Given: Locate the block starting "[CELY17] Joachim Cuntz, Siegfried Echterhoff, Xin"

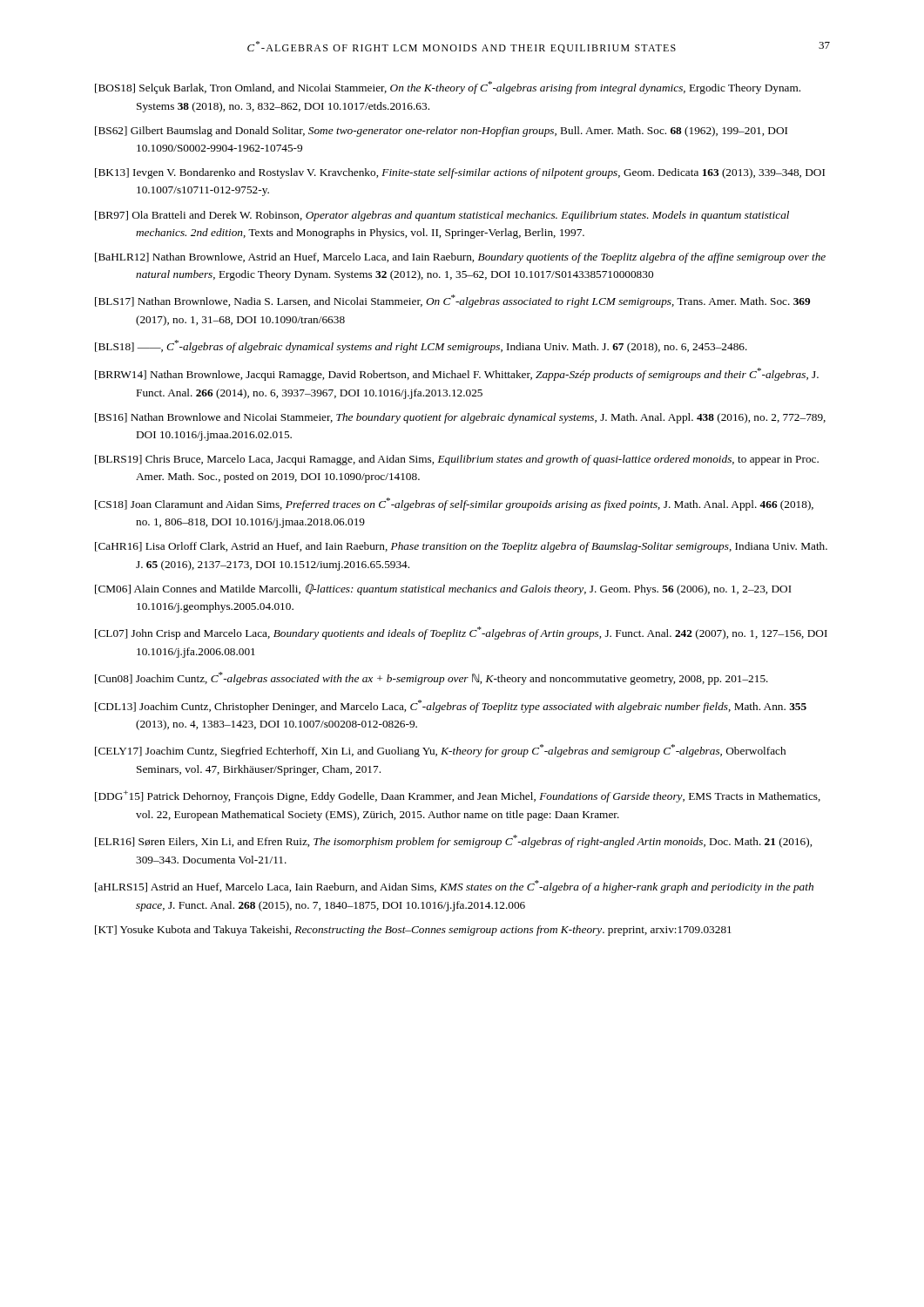Looking at the screenshot, I should [x=440, y=759].
